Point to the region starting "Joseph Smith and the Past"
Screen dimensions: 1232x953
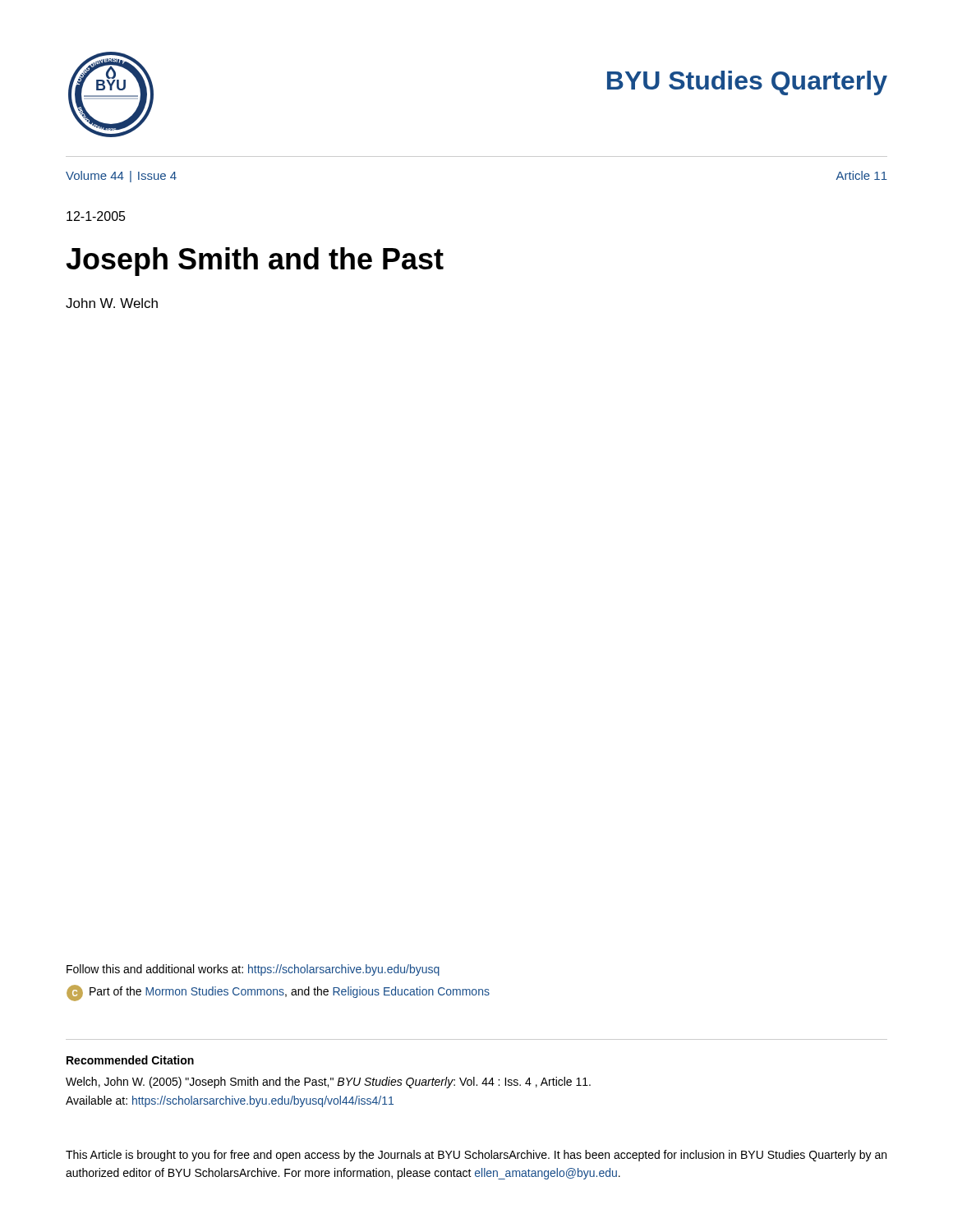point(255,259)
